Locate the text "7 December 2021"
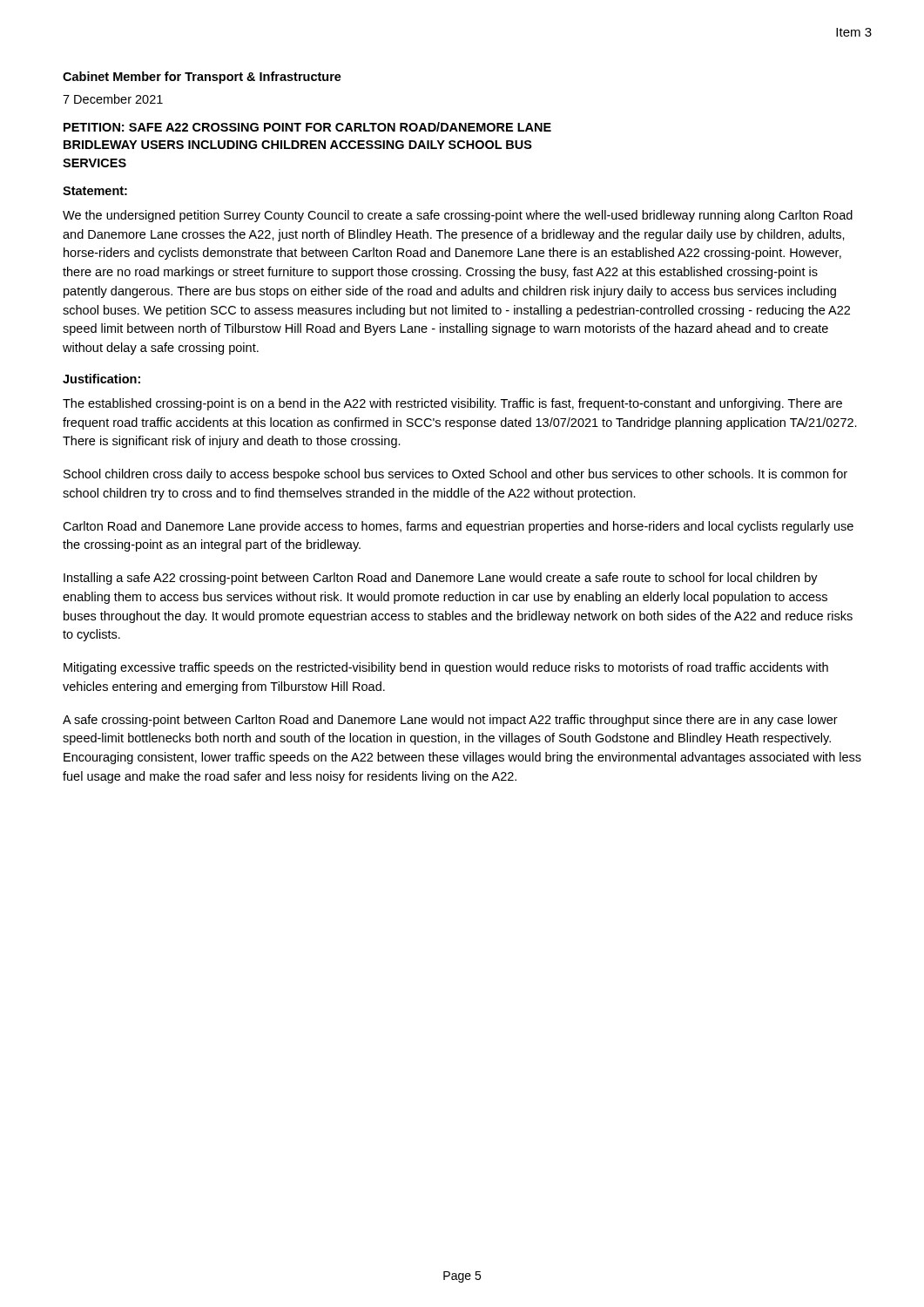Image resolution: width=924 pixels, height=1307 pixels. pyautogui.click(x=113, y=99)
